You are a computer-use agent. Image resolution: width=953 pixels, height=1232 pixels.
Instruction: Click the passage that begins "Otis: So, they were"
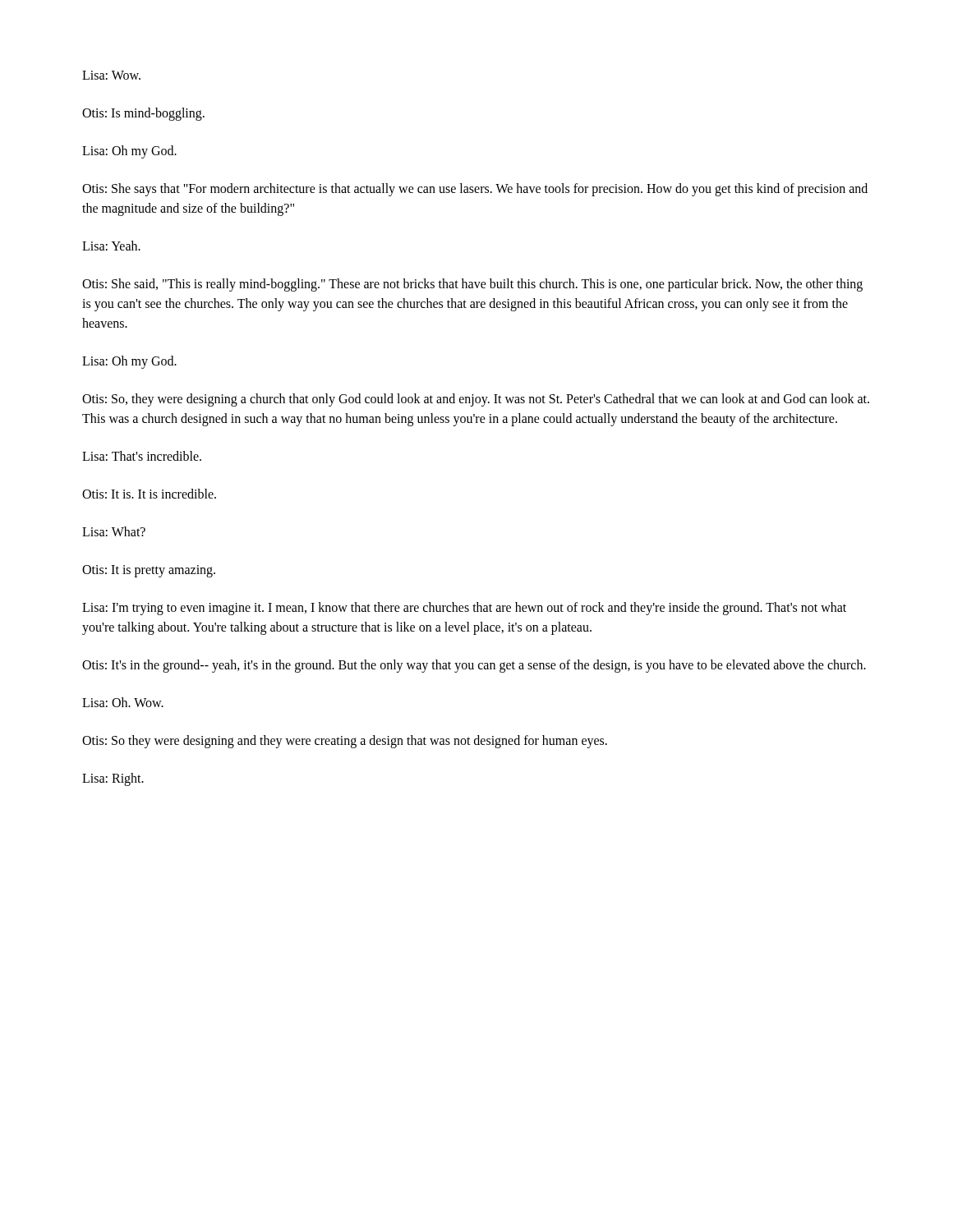point(476,409)
